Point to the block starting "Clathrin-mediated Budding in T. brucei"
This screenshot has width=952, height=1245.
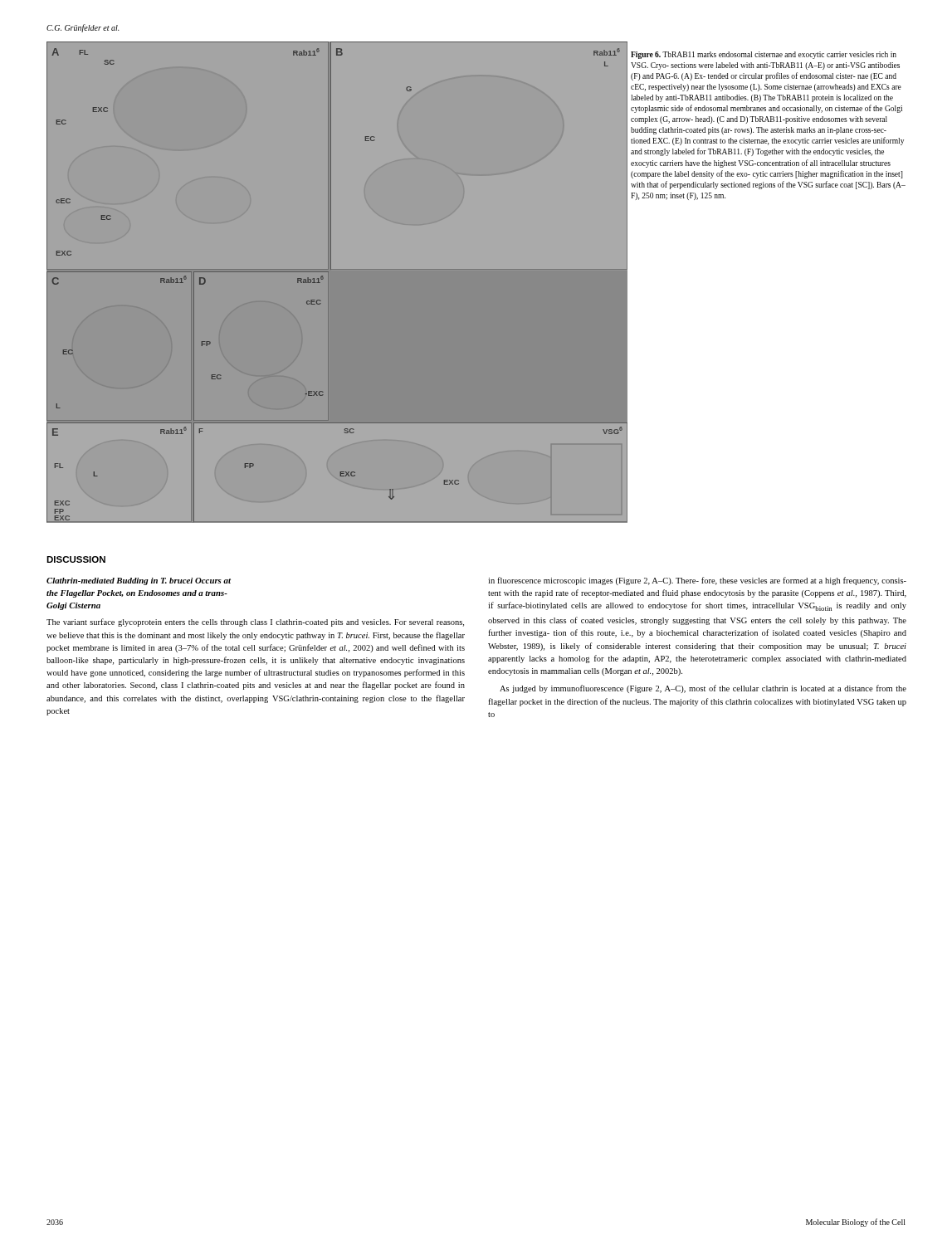pyautogui.click(x=139, y=593)
